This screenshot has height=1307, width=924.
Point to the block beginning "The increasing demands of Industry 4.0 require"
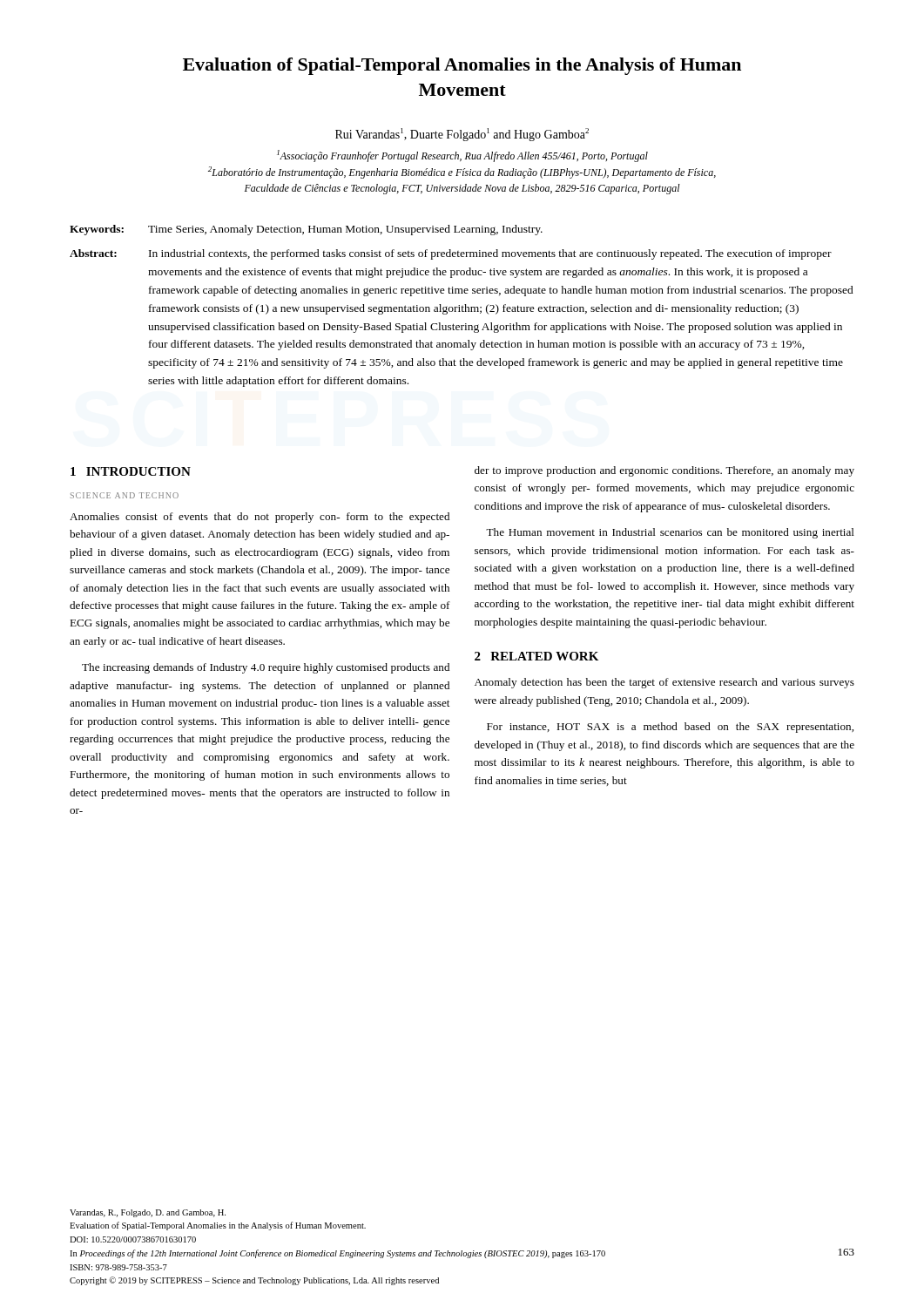[260, 739]
